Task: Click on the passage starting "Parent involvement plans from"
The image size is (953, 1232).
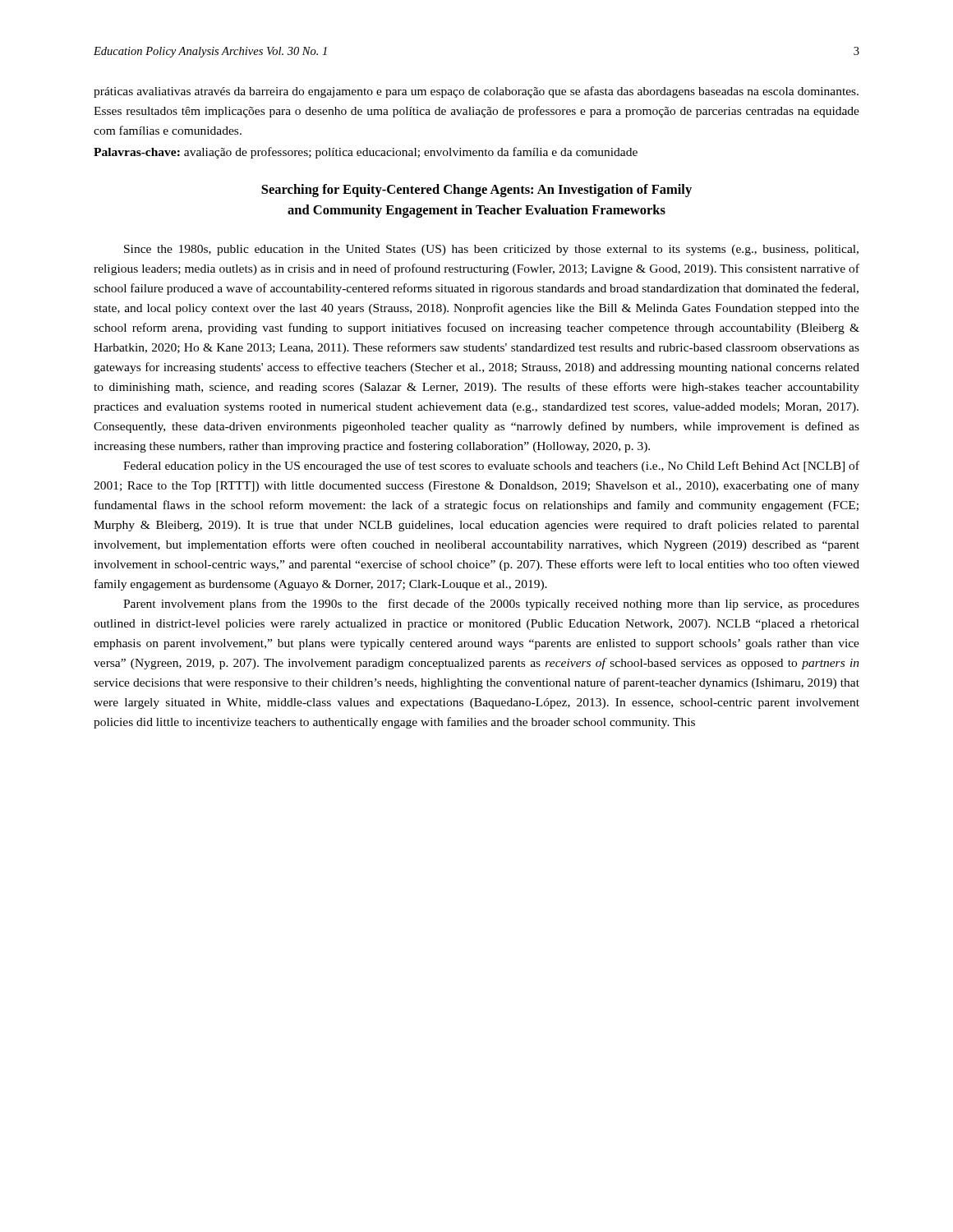Action: [476, 663]
